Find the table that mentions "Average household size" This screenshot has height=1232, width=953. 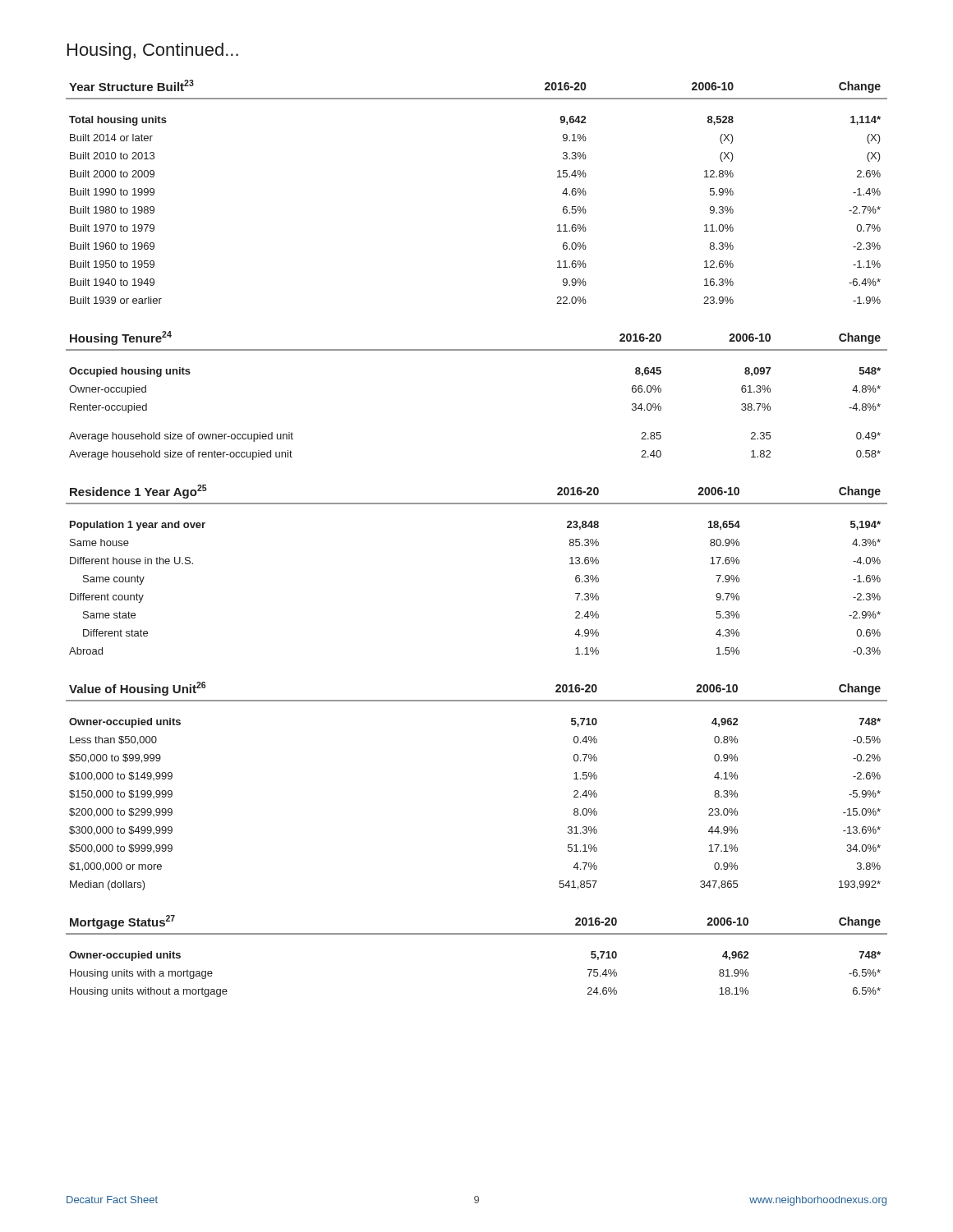click(x=476, y=394)
